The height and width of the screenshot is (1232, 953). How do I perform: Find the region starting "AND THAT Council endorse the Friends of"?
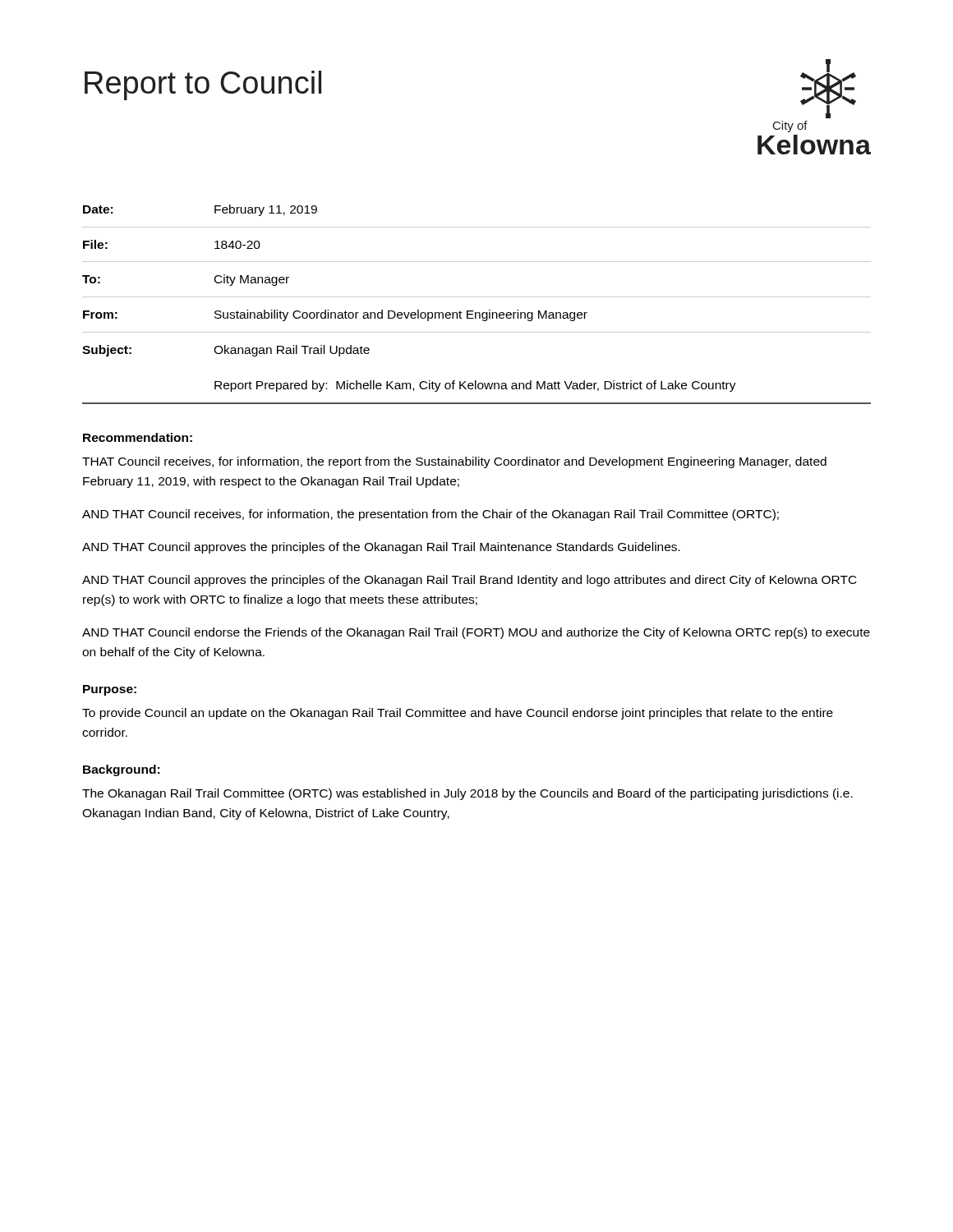476,642
